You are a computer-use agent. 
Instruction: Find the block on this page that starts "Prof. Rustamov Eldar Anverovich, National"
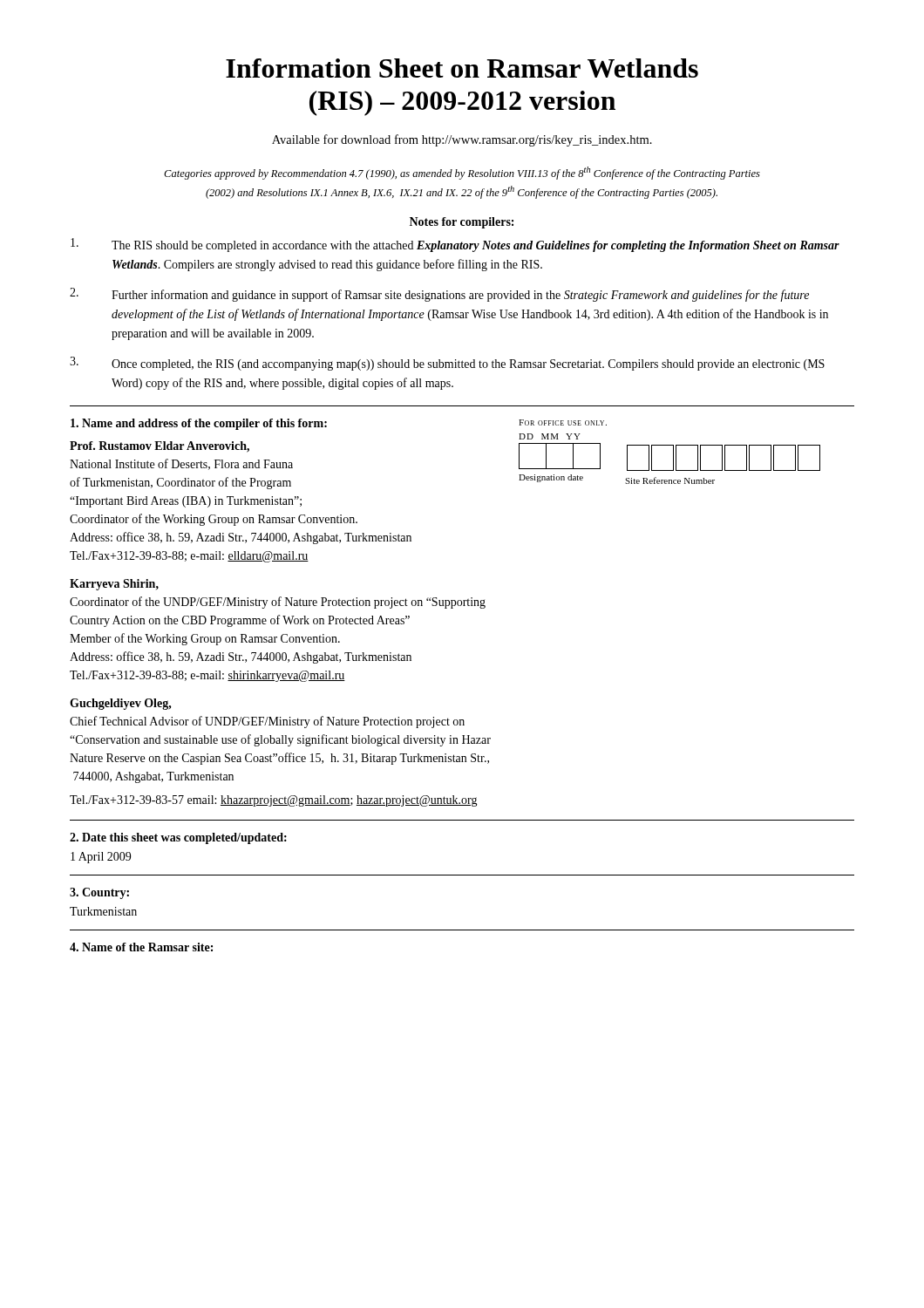[286, 502]
